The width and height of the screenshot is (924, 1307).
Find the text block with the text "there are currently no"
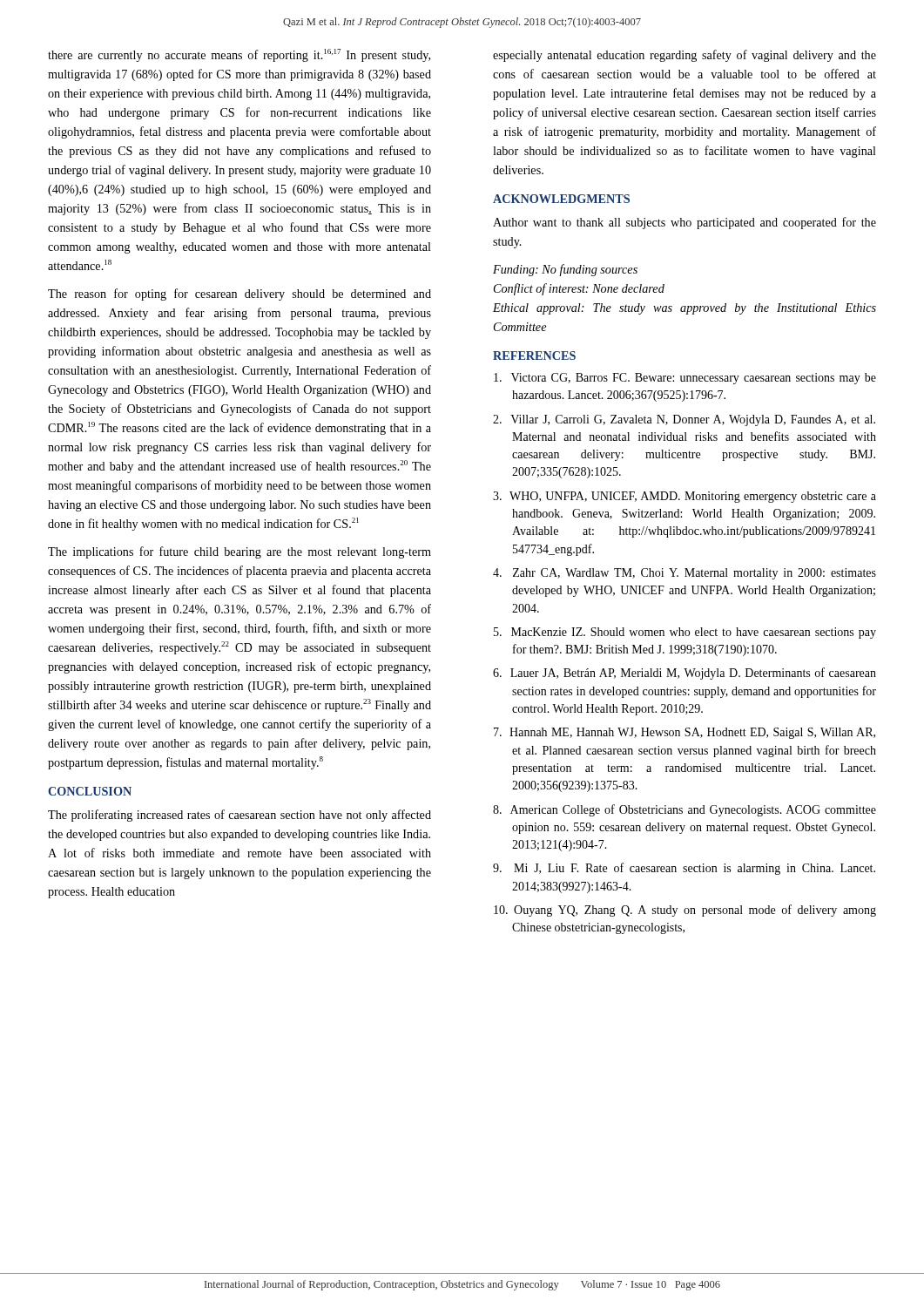[239, 160]
